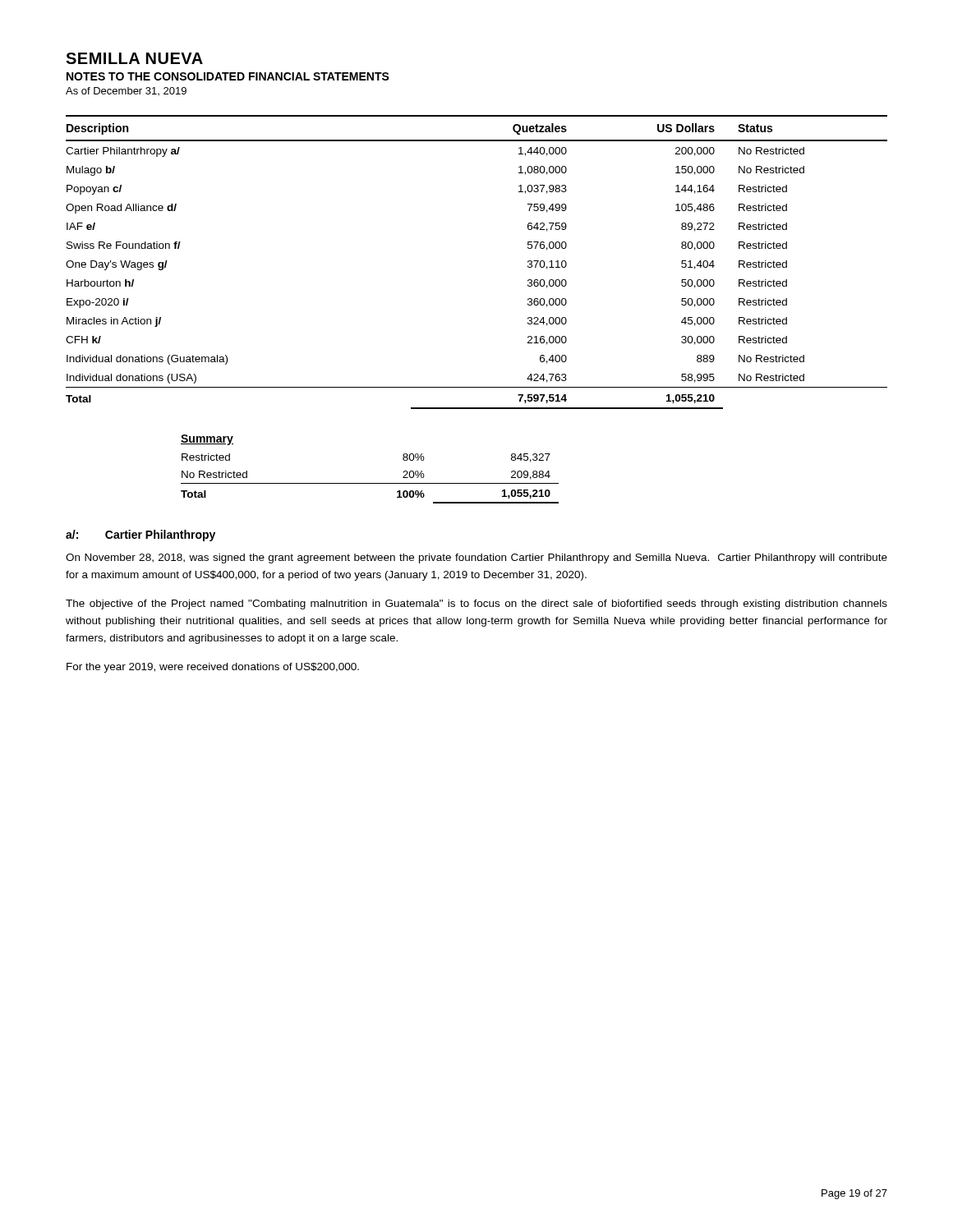The image size is (953, 1232).
Task: Locate the section header
Action: click(141, 535)
